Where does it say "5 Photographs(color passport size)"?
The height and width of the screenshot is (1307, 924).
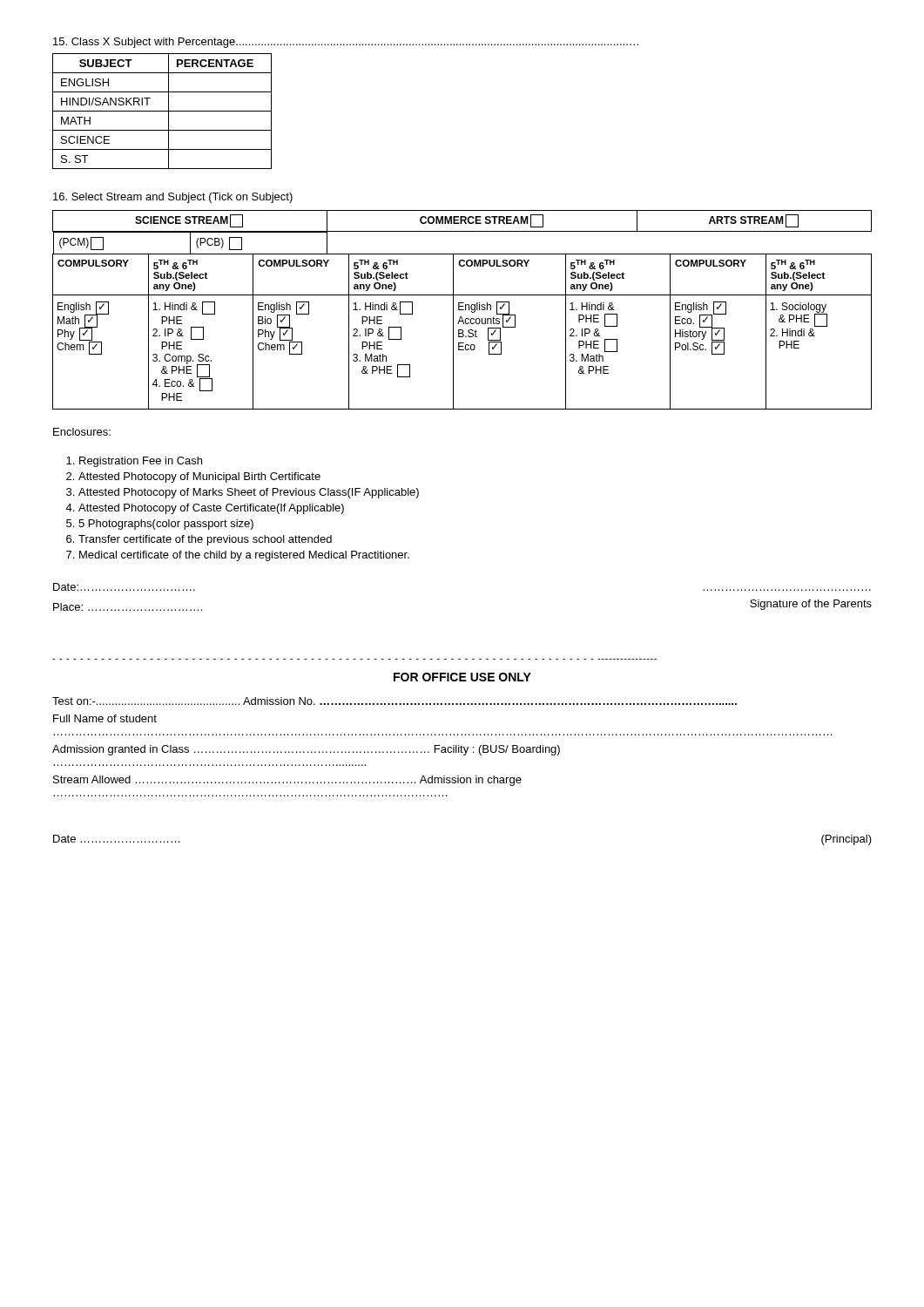(166, 523)
